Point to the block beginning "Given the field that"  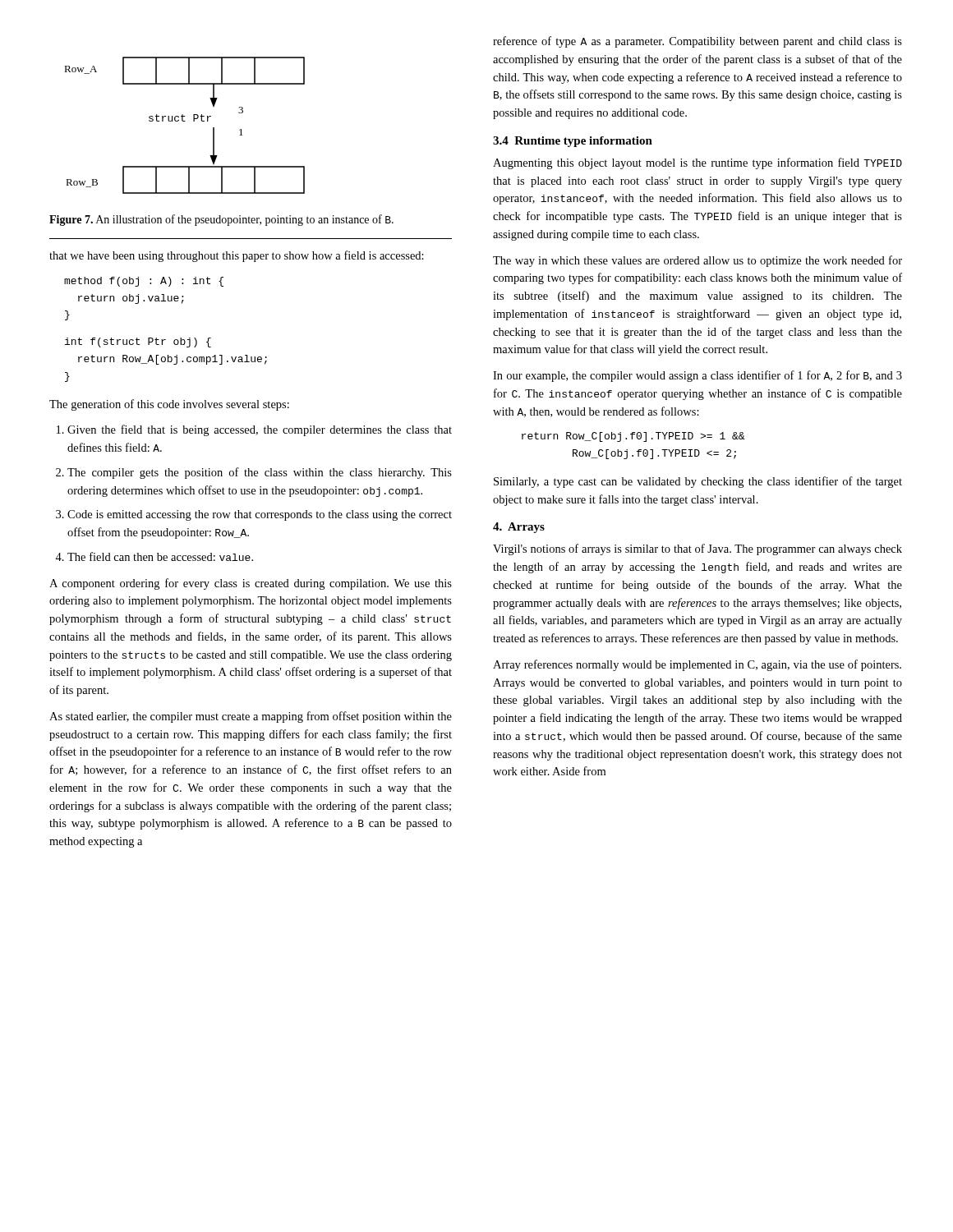(260, 439)
